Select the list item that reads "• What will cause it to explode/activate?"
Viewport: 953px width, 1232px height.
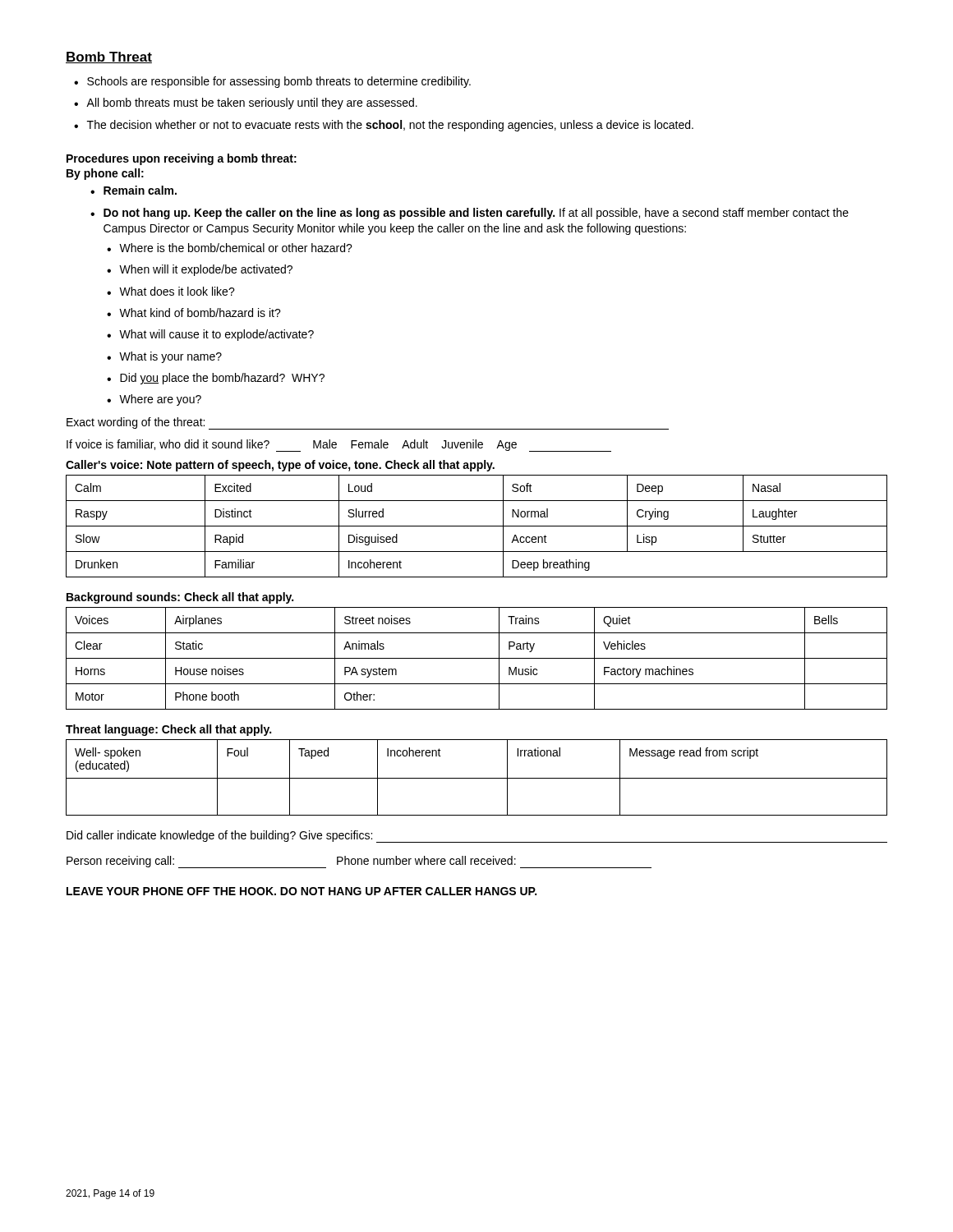pyautogui.click(x=210, y=335)
